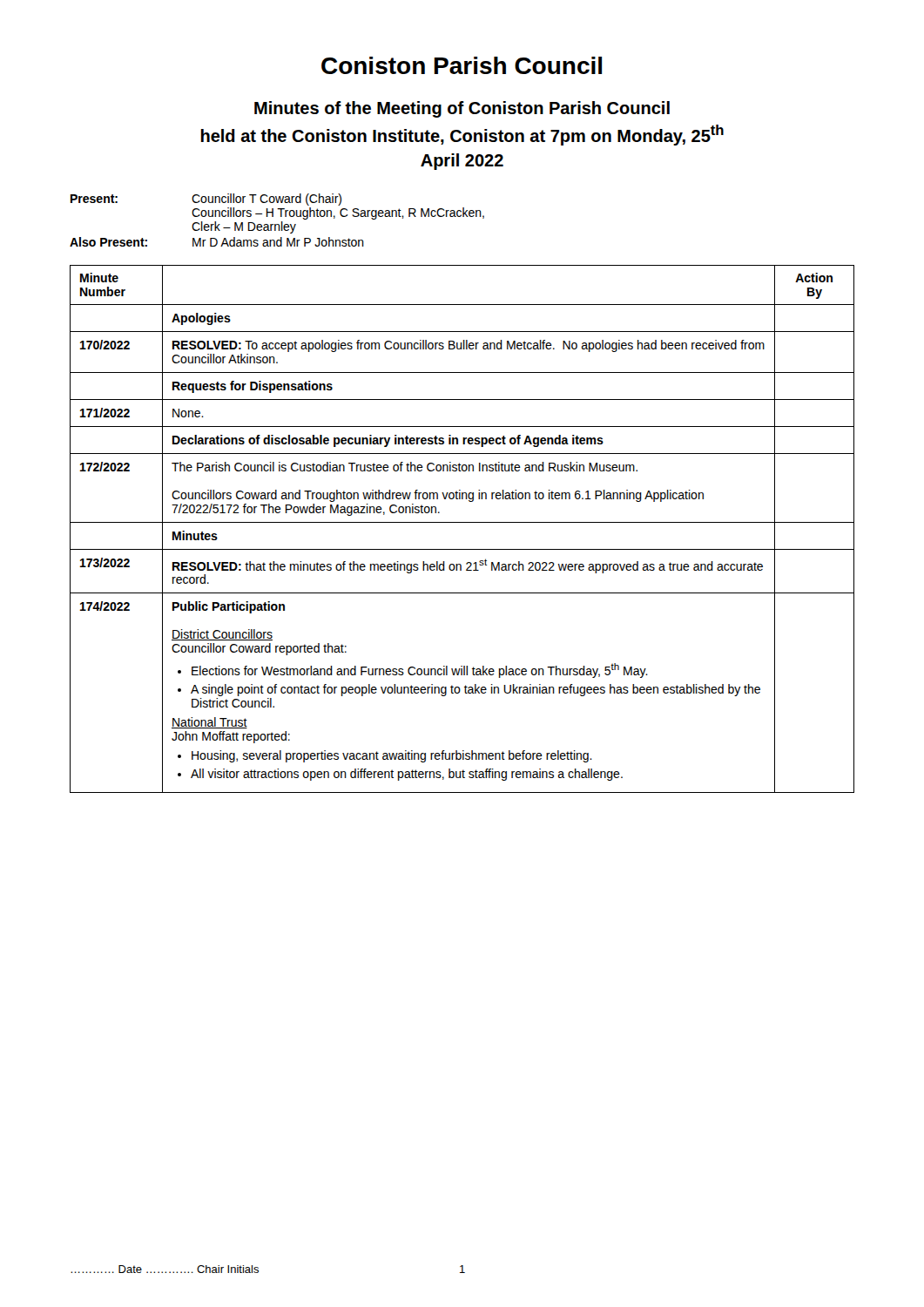Select the table that reads "Action By"
The width and height of the screenshot is (924, 1307).
pos(462,529)
